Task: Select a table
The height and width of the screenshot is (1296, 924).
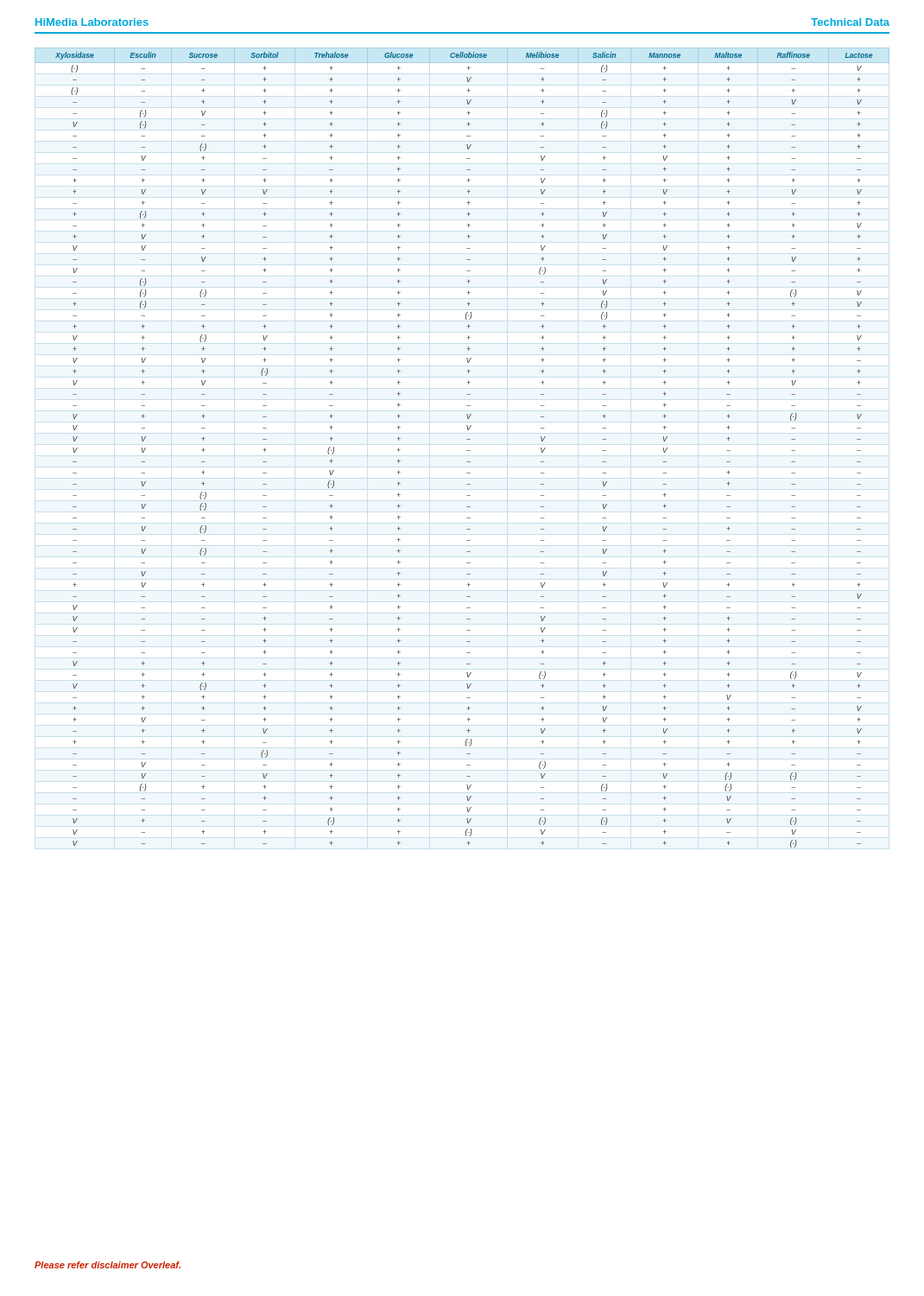Action: 462,448
